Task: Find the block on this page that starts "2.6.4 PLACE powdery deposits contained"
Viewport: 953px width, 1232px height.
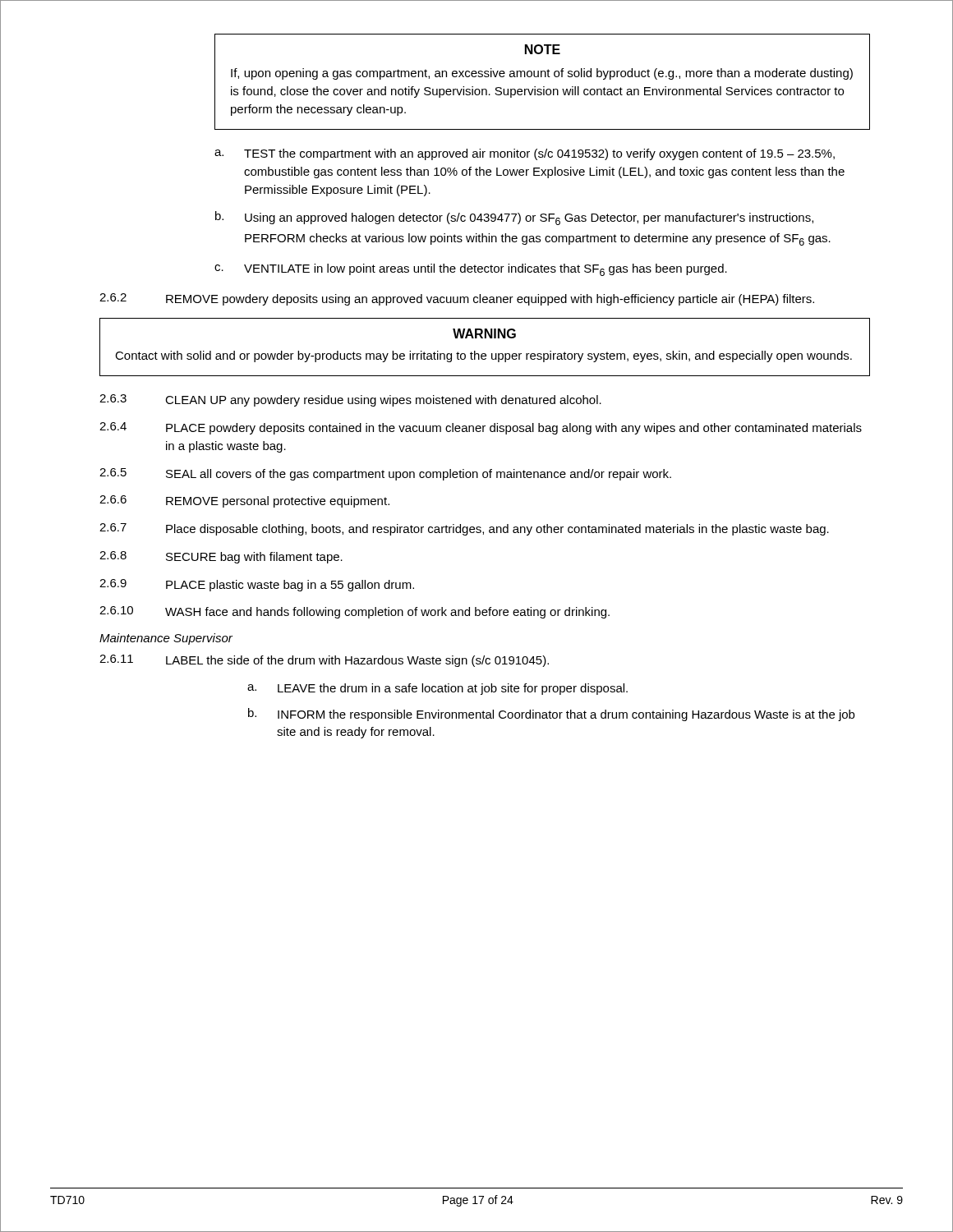Action: [485, 437]
